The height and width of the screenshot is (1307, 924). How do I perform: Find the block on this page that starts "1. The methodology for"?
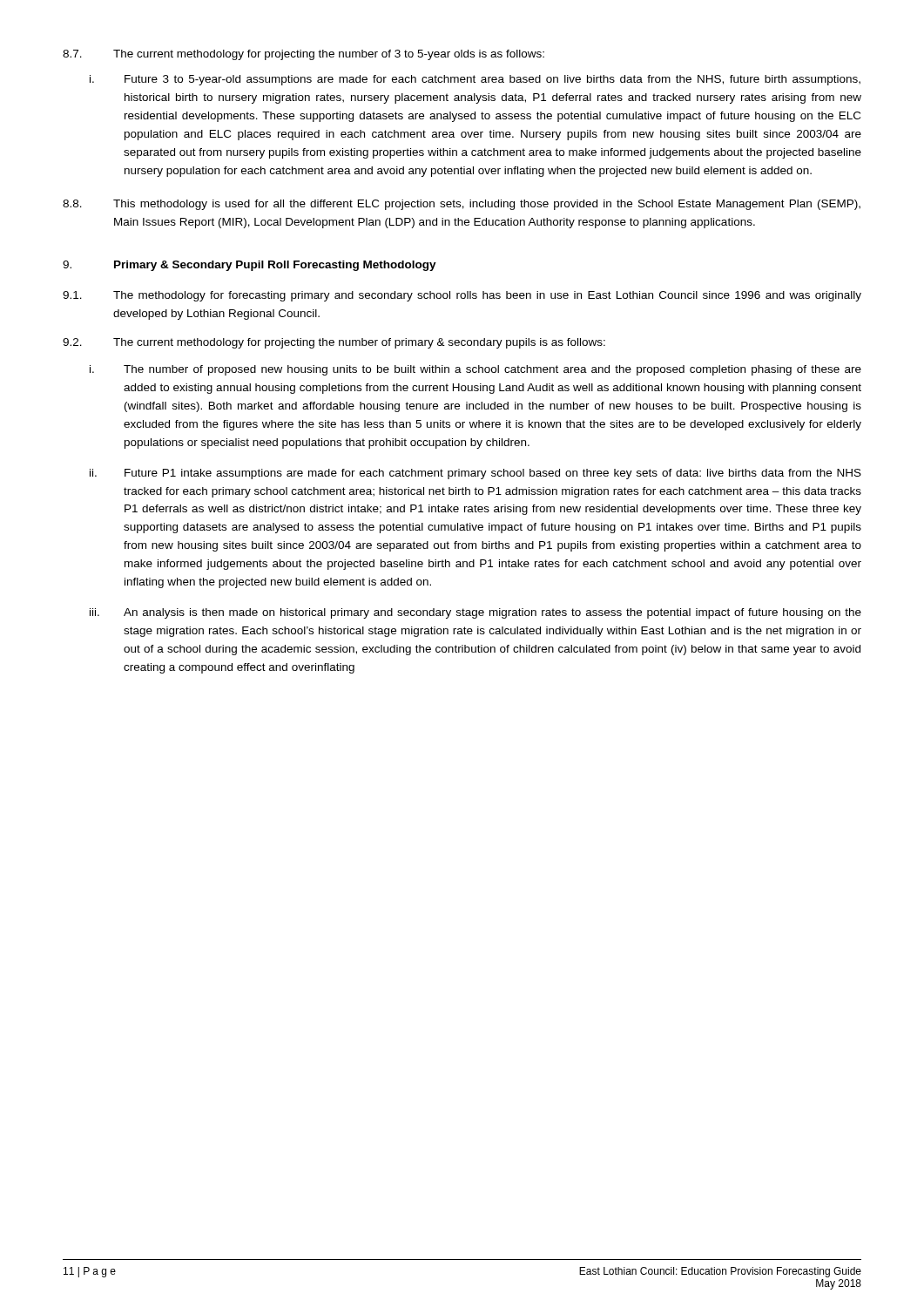pos(462,305)
